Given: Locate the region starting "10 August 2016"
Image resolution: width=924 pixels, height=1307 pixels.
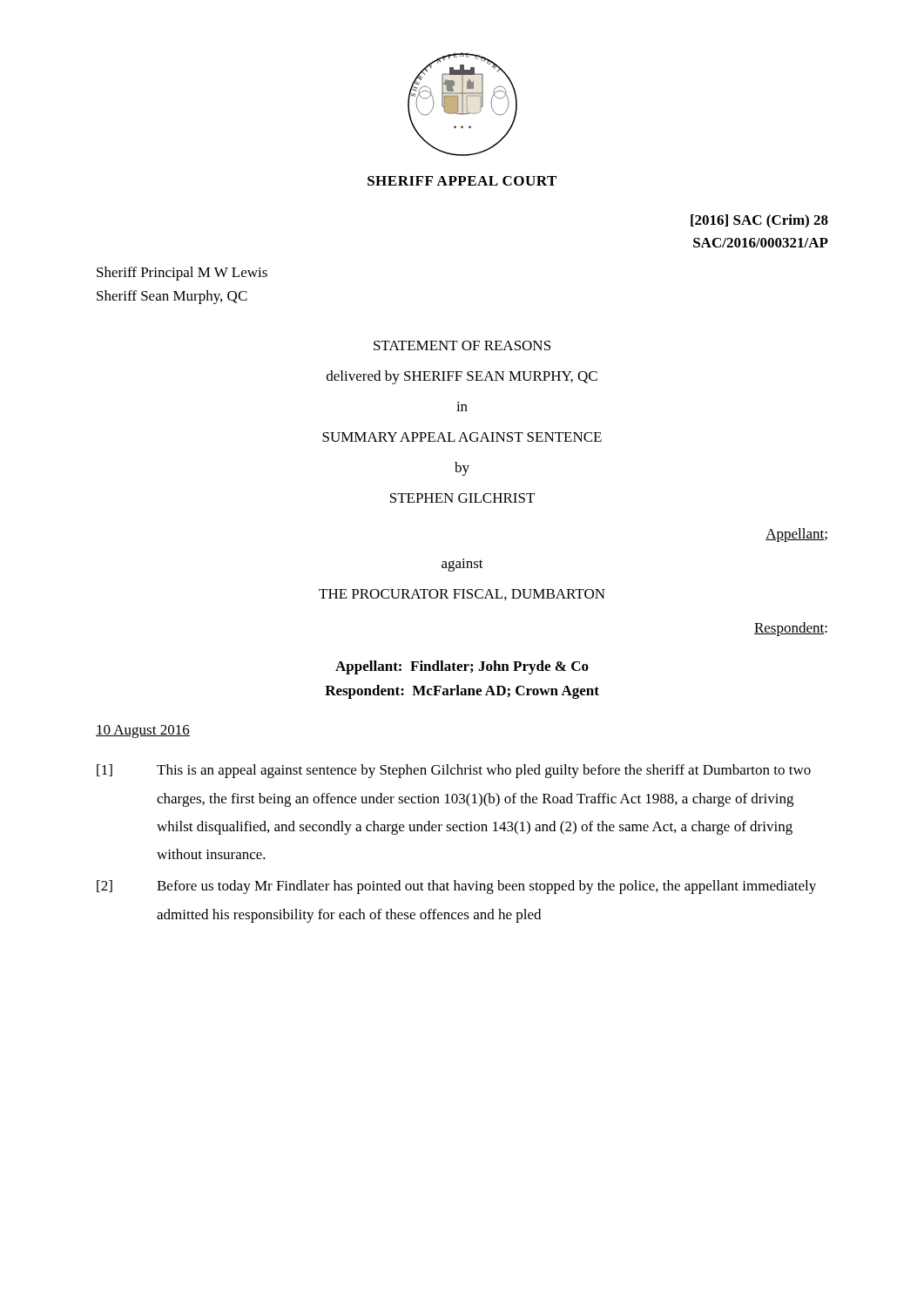Looking at the screenshot, I should [x=143, y=730].
